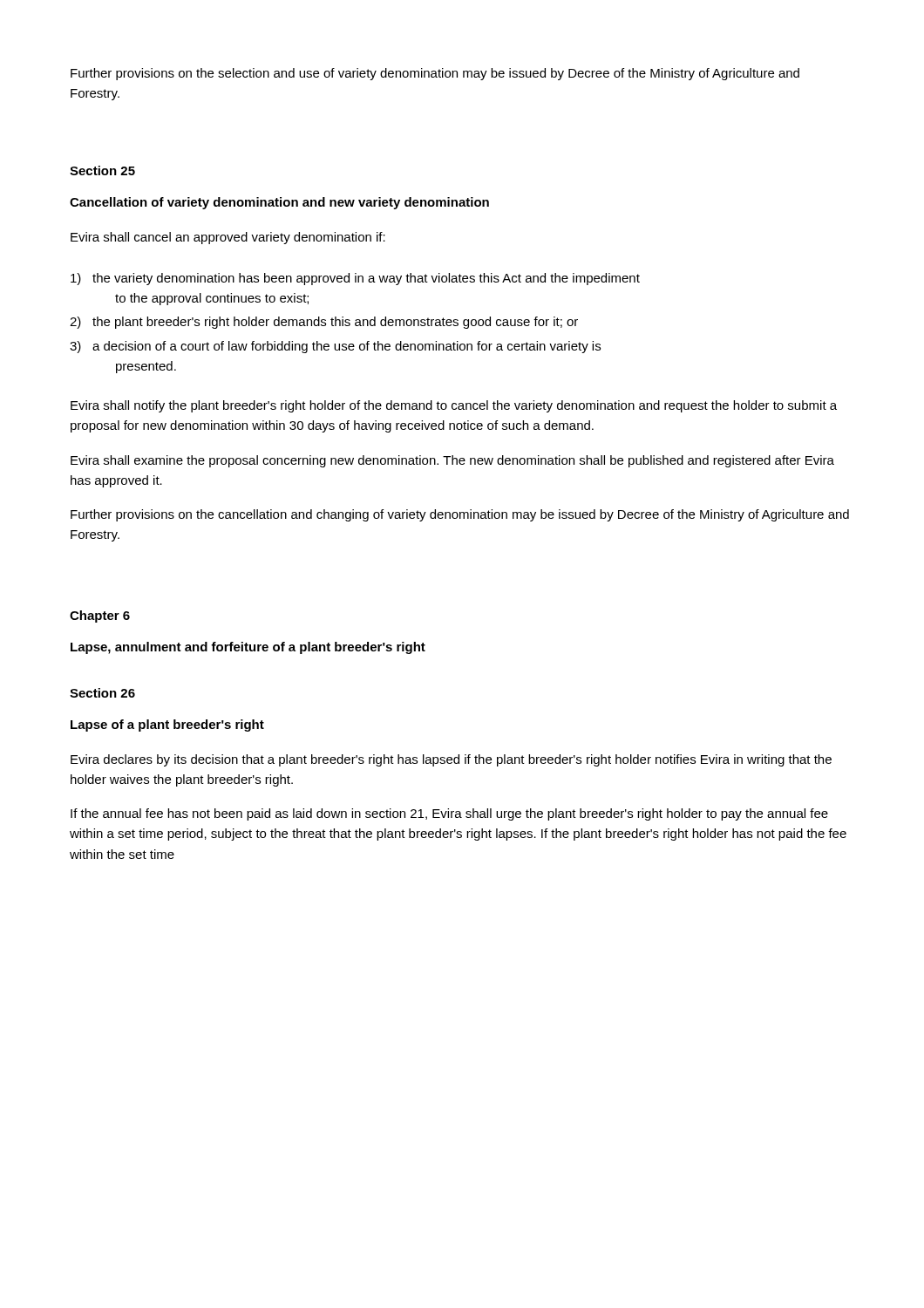Click the passage that begins "1) the variety denomination"
Image resolution: width=924 pixels, height=1308 pixels.
click(462, 288)
